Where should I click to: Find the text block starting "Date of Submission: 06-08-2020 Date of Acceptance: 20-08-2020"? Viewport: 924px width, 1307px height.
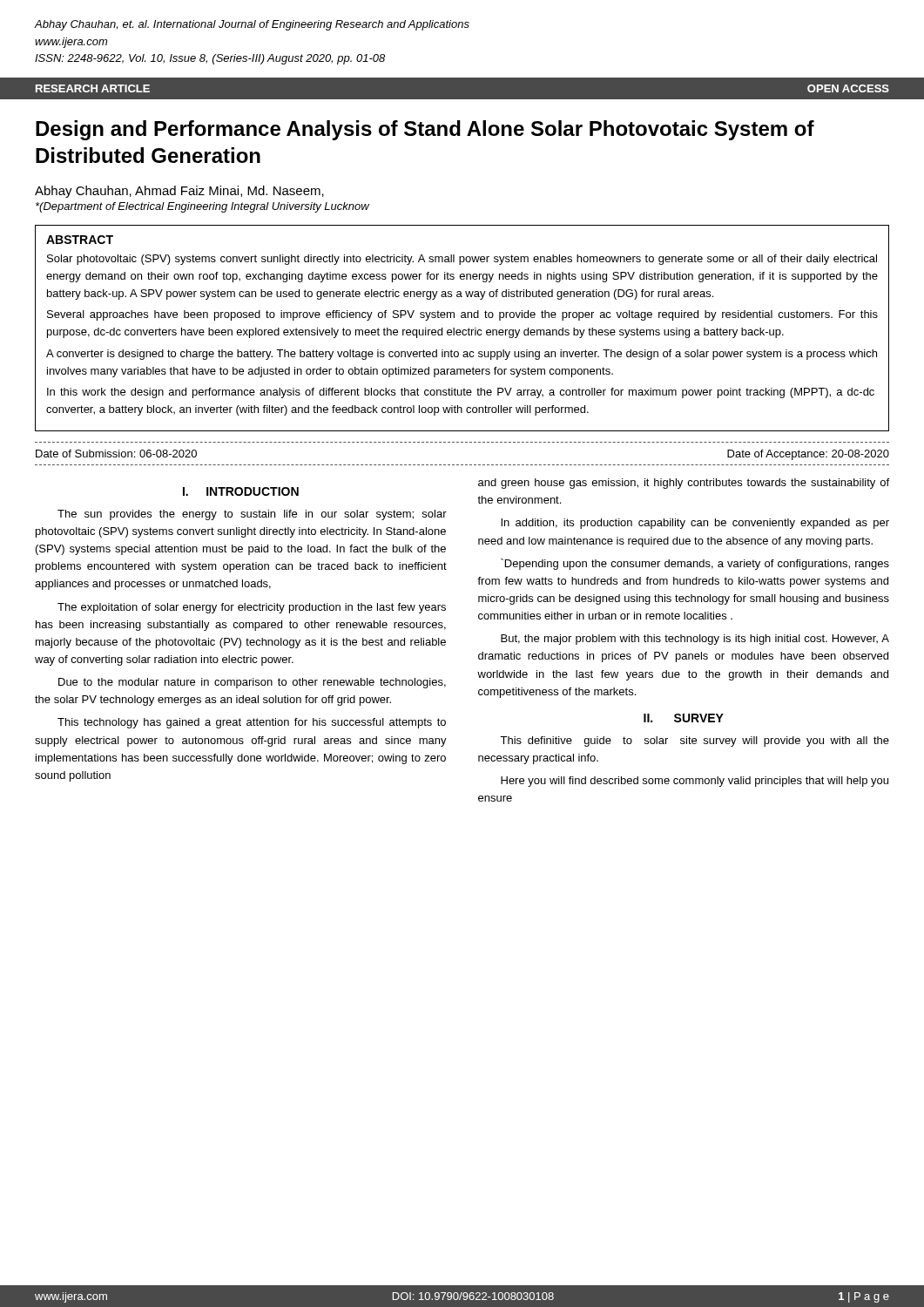pos(462,454)
